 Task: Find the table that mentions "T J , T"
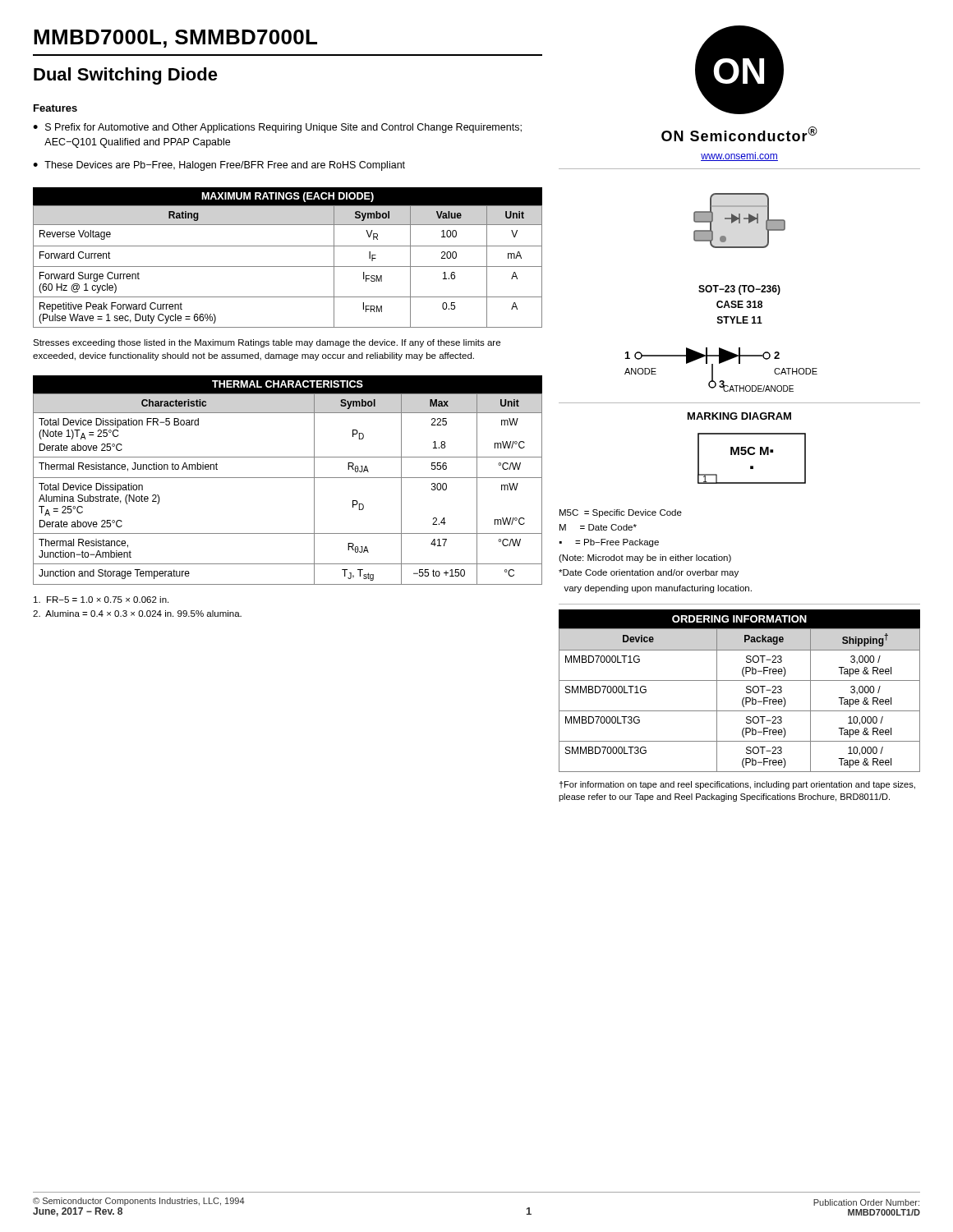[x=288, y=489]
